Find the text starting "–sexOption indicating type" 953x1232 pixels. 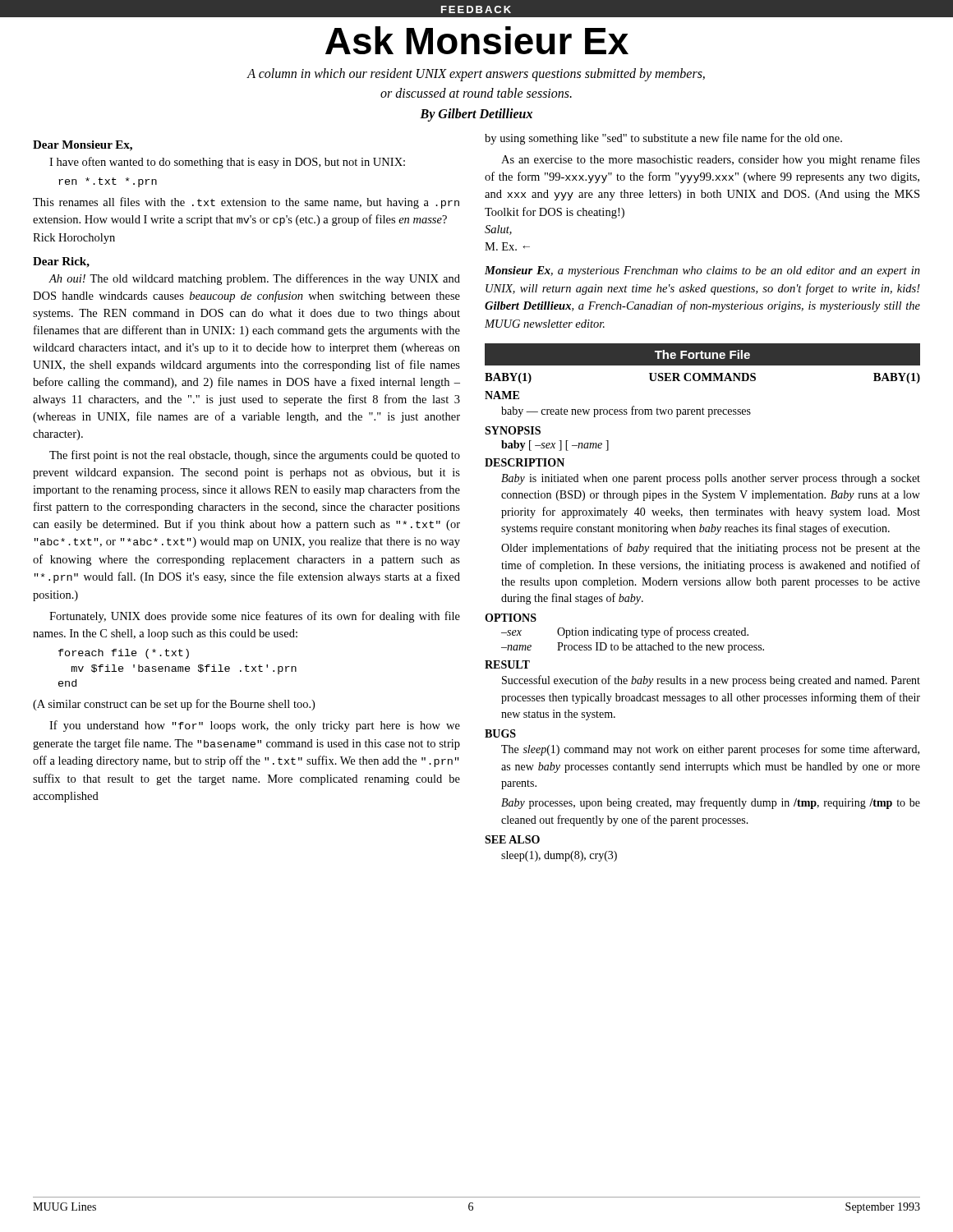coord(711,640)
